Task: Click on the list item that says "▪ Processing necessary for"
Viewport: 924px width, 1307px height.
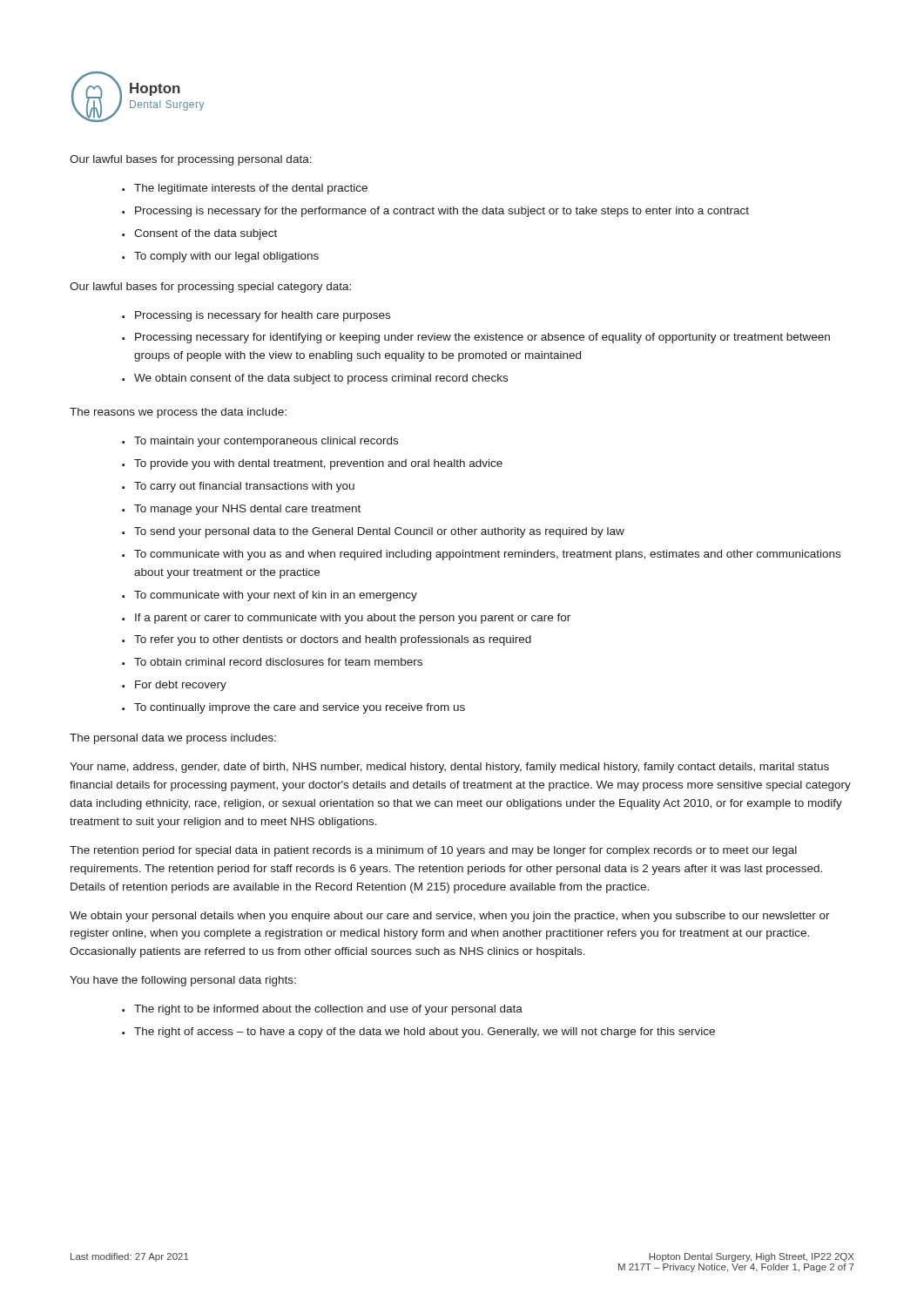Action: click(488, 347)
